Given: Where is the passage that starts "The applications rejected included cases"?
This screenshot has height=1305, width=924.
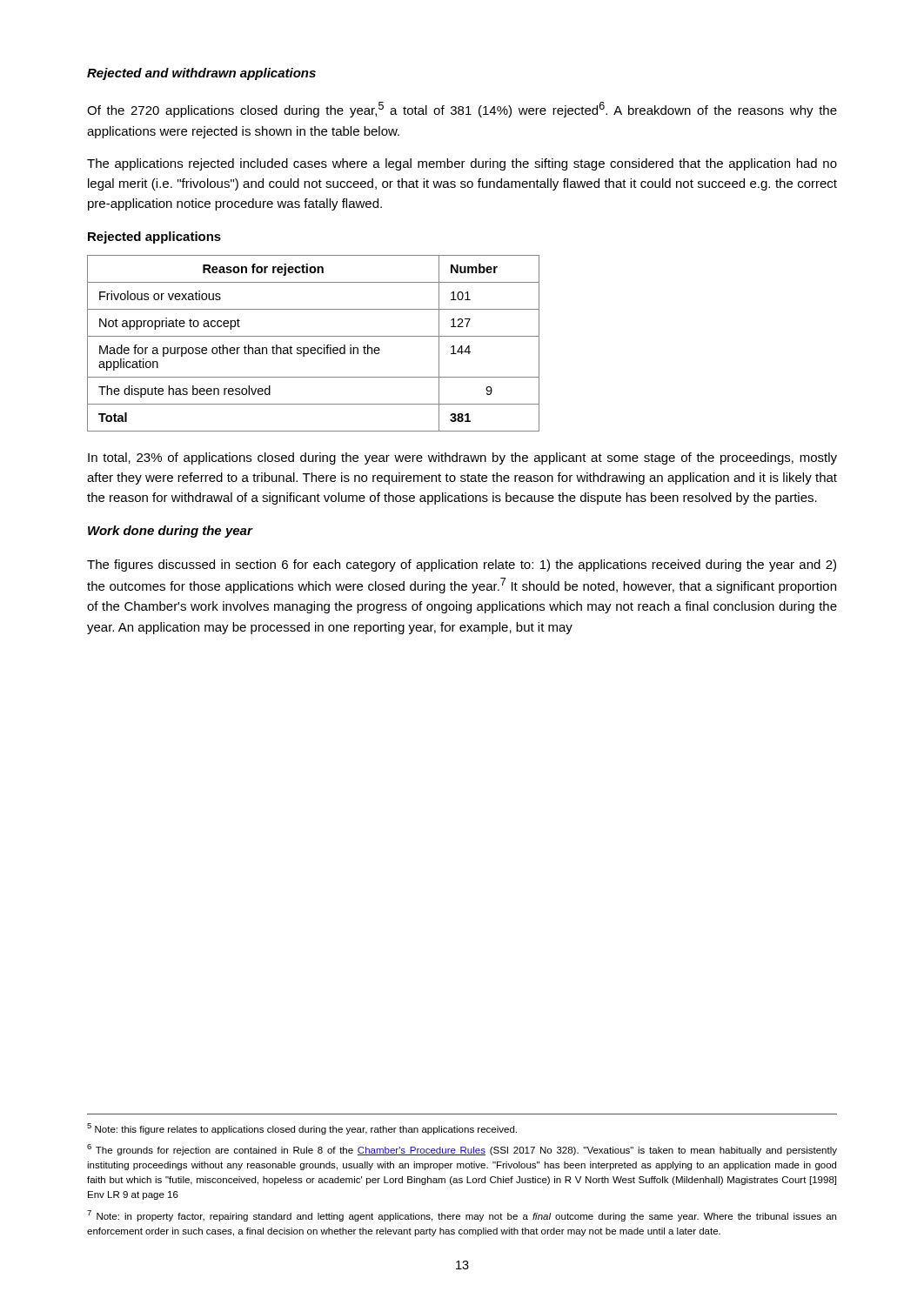Looking at the screenshot, I should [x=462, y=183].
